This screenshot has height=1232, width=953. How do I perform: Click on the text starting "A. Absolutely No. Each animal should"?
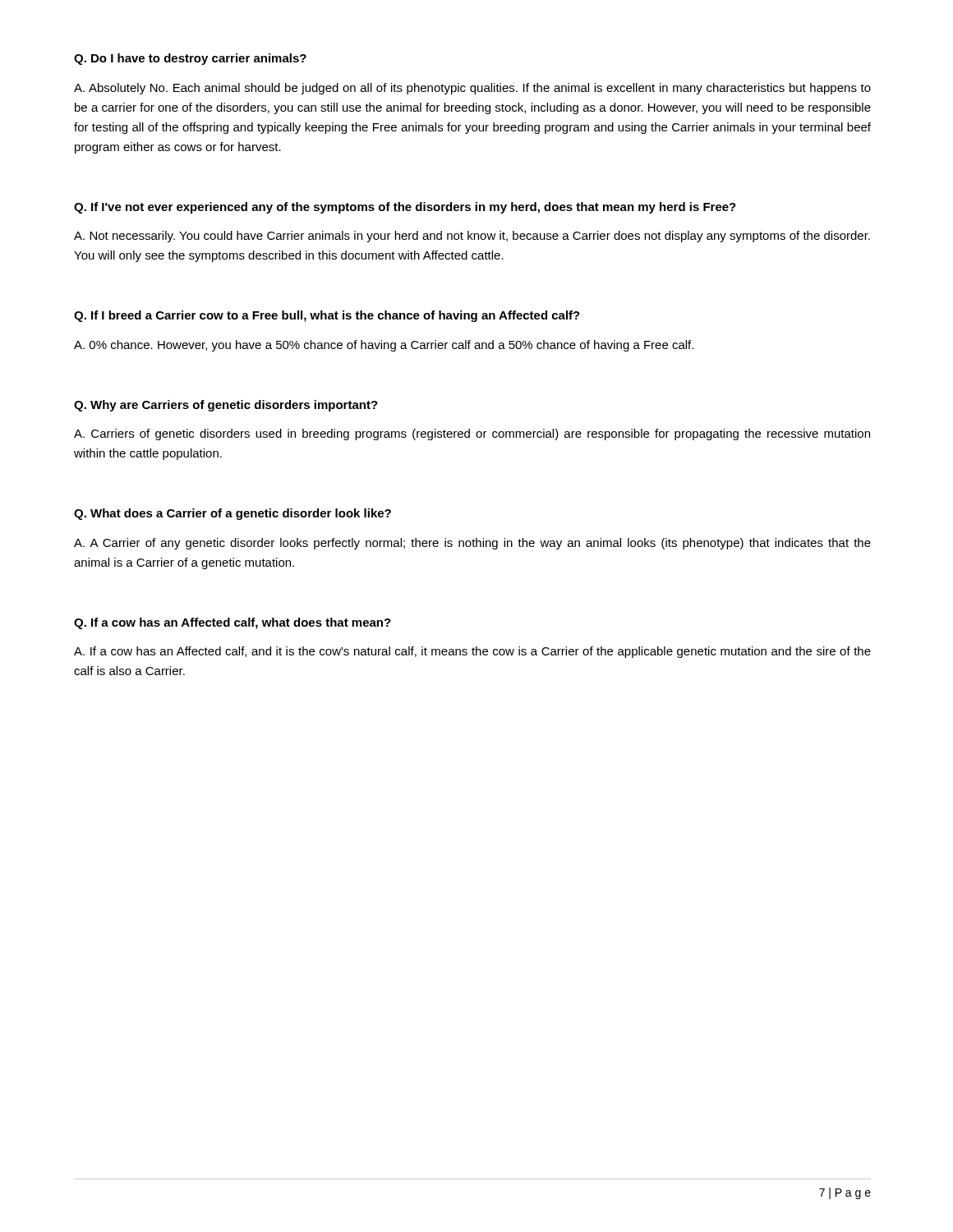coord(472,117)
